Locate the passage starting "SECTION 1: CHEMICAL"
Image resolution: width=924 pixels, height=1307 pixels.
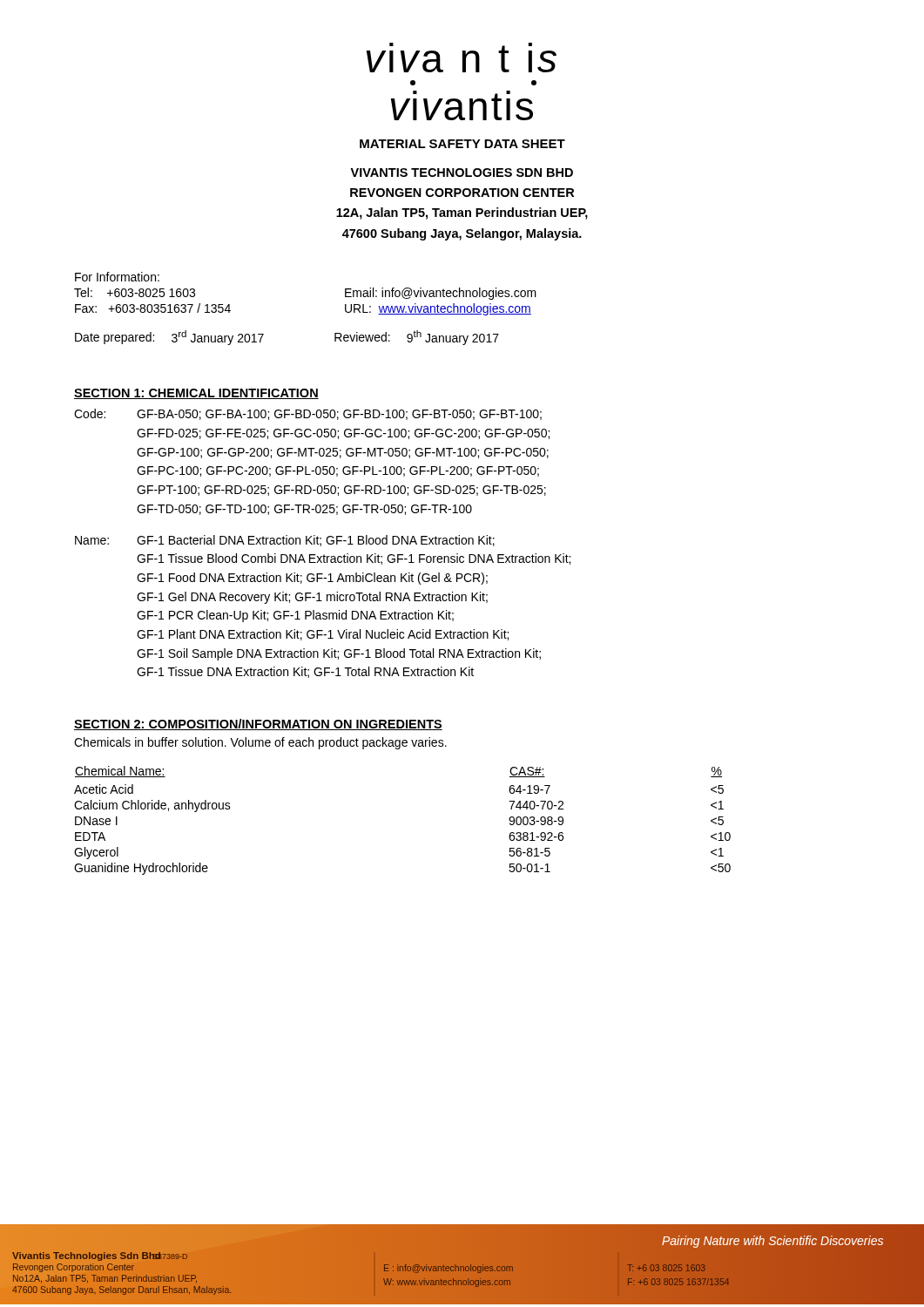tap(196, 393)
